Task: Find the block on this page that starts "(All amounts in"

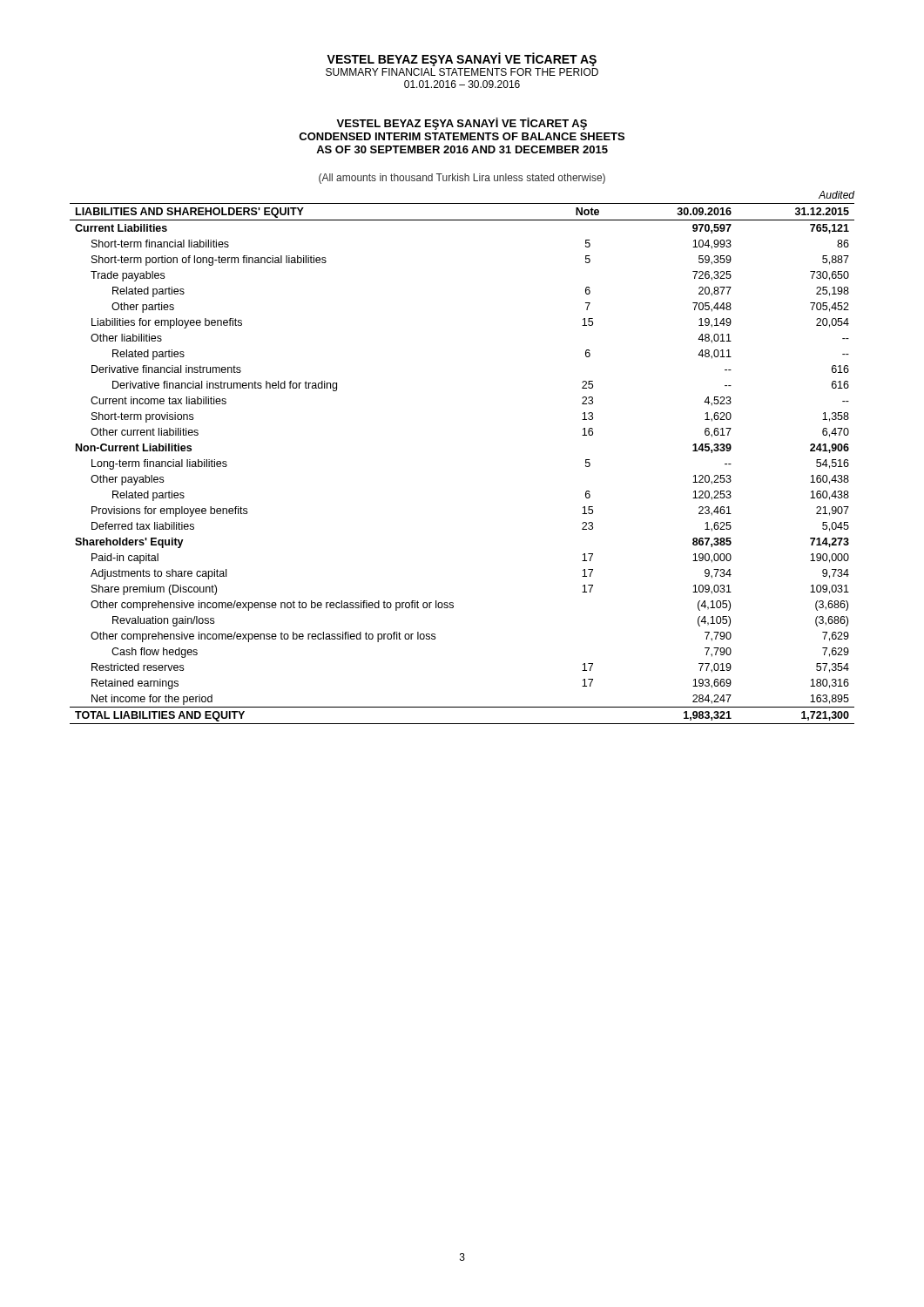Action: (x=462, y=178)
